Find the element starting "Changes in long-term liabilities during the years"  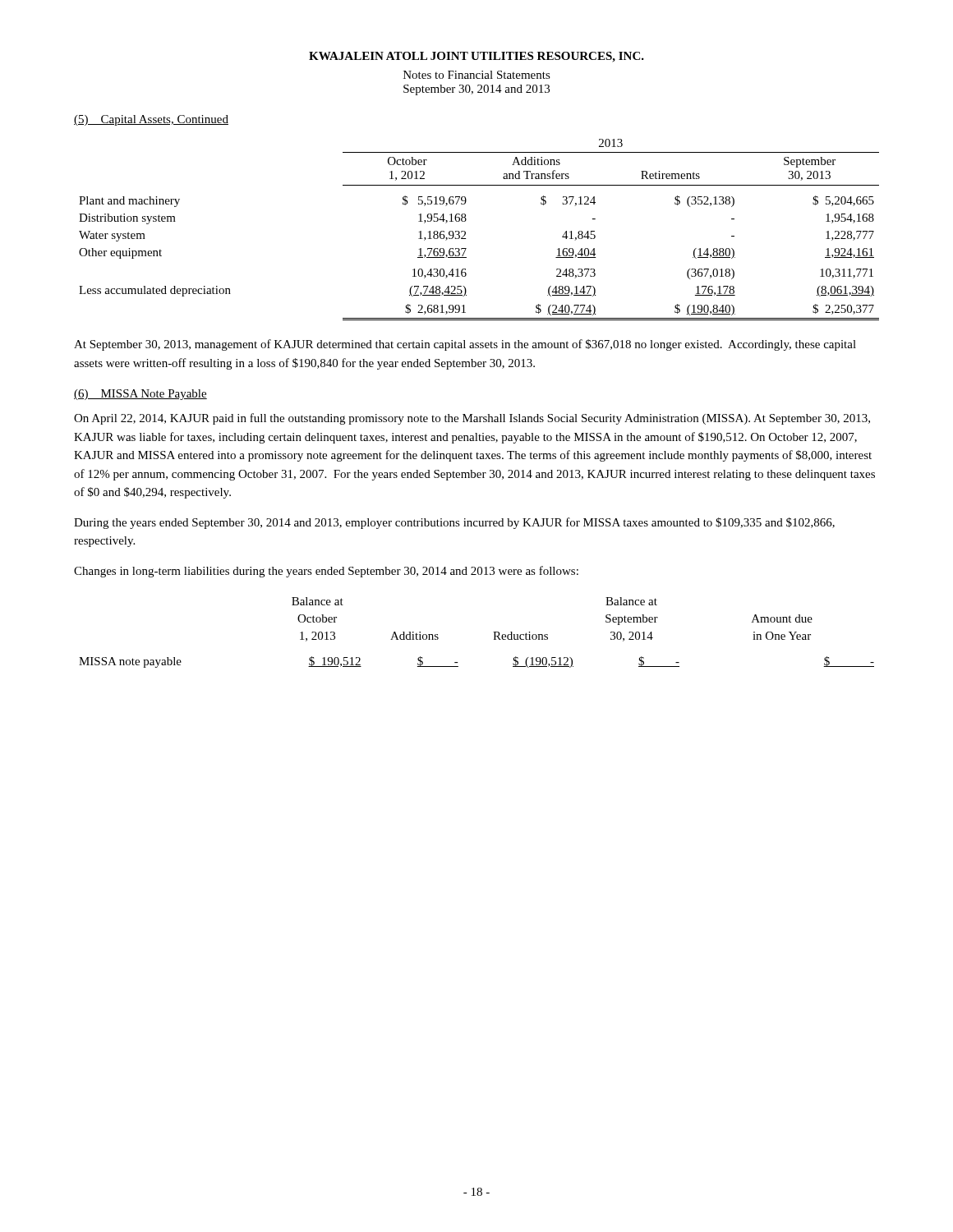coord(327,570)
